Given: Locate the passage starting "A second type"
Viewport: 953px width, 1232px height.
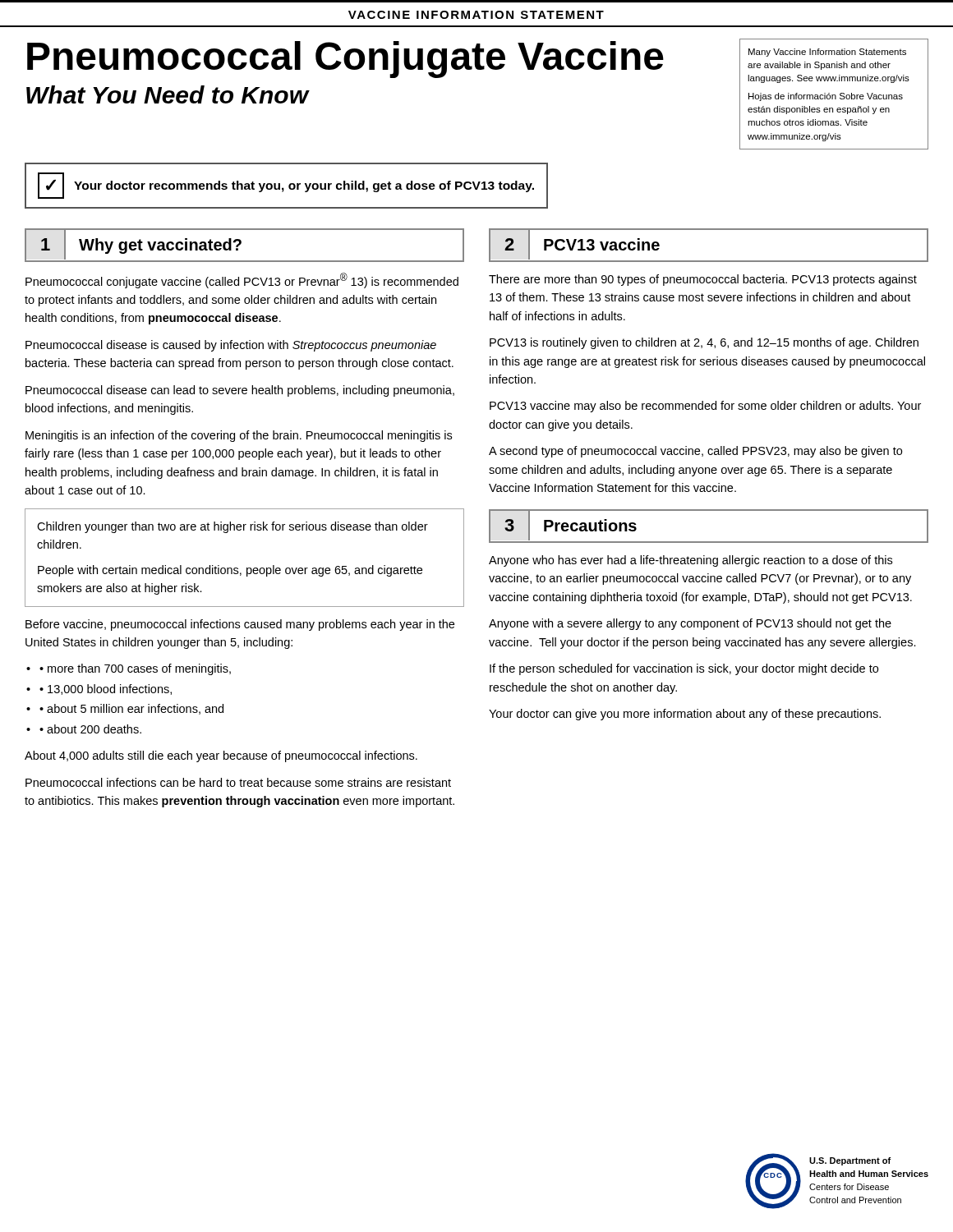Looking at the screenshot, I should tap(696, 470).
